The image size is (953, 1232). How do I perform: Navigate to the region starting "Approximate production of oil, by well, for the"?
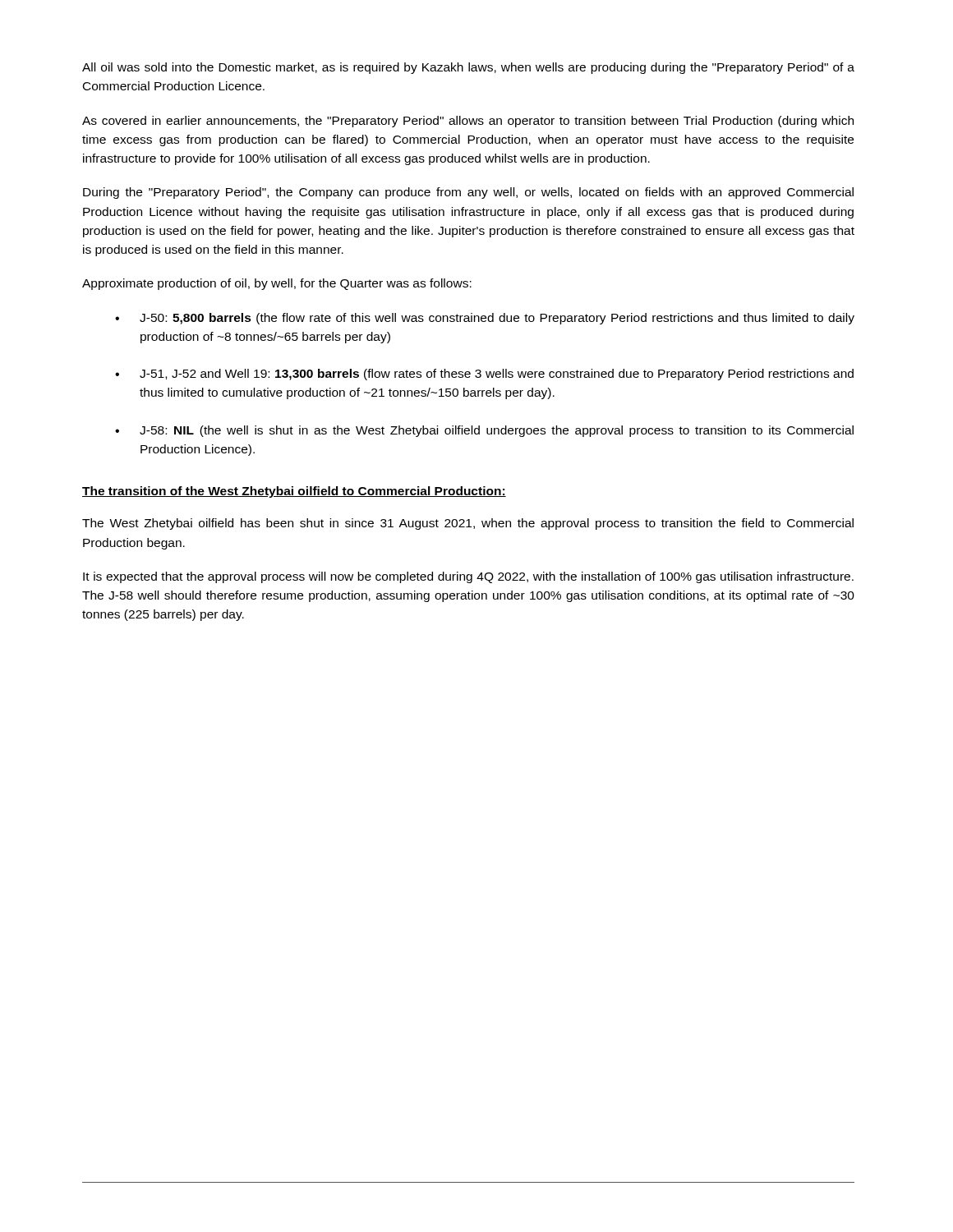(277, 283)
